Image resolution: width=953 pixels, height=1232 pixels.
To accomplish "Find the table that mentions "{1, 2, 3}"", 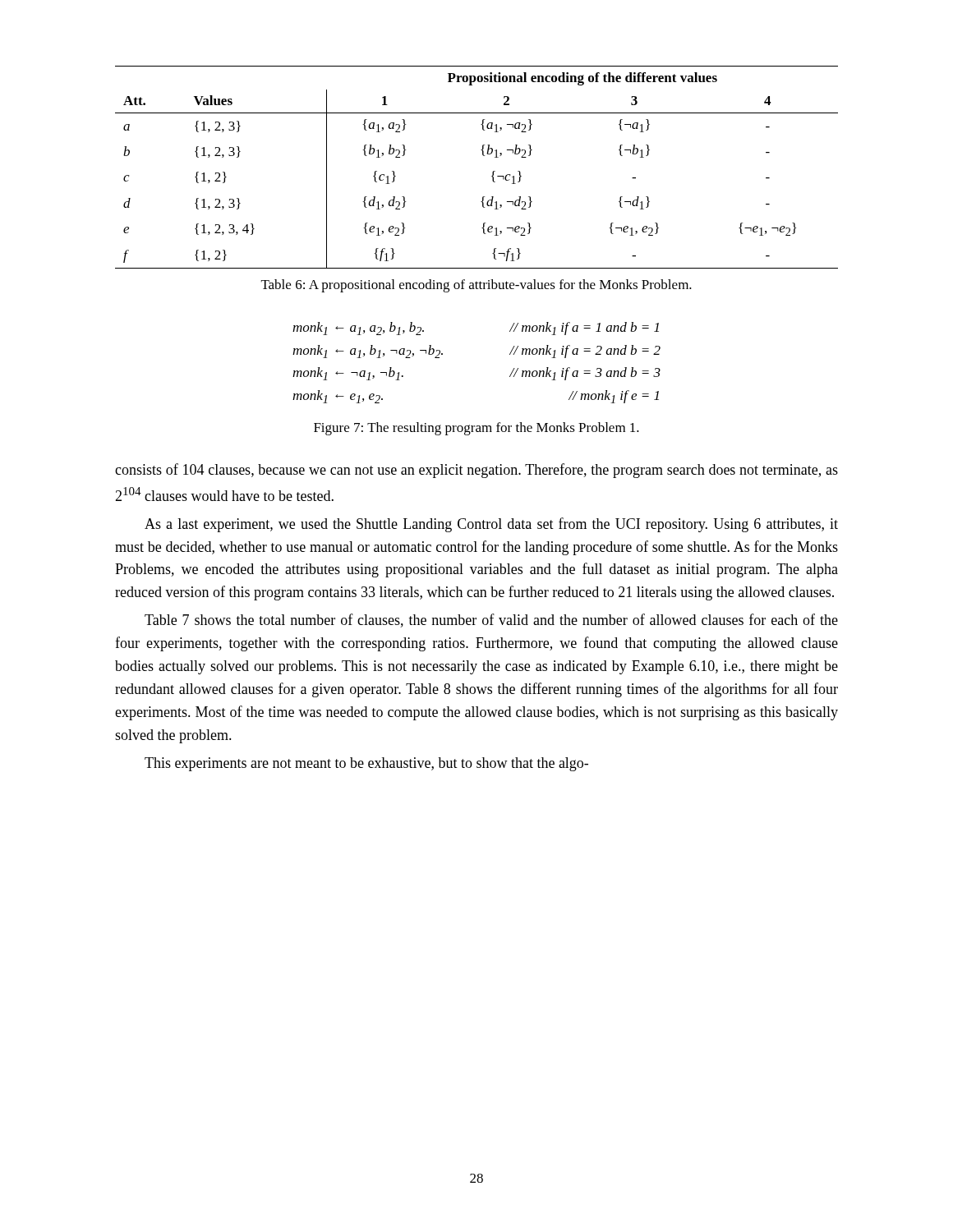I will tap(476, 167).
